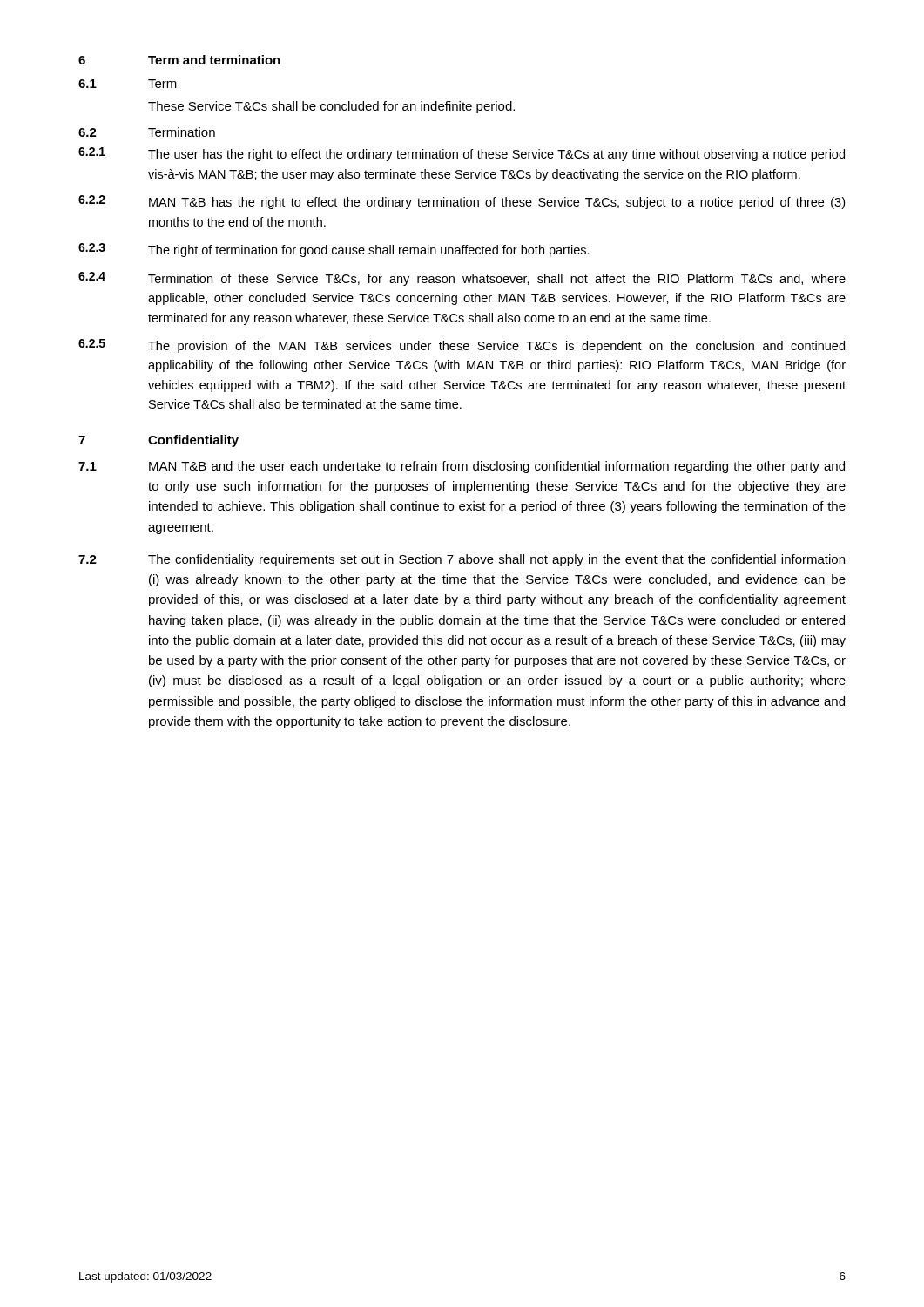Find the region starting "1 MAN T&B and the"
924x1307 pixels.
click(x=462, y=496)
